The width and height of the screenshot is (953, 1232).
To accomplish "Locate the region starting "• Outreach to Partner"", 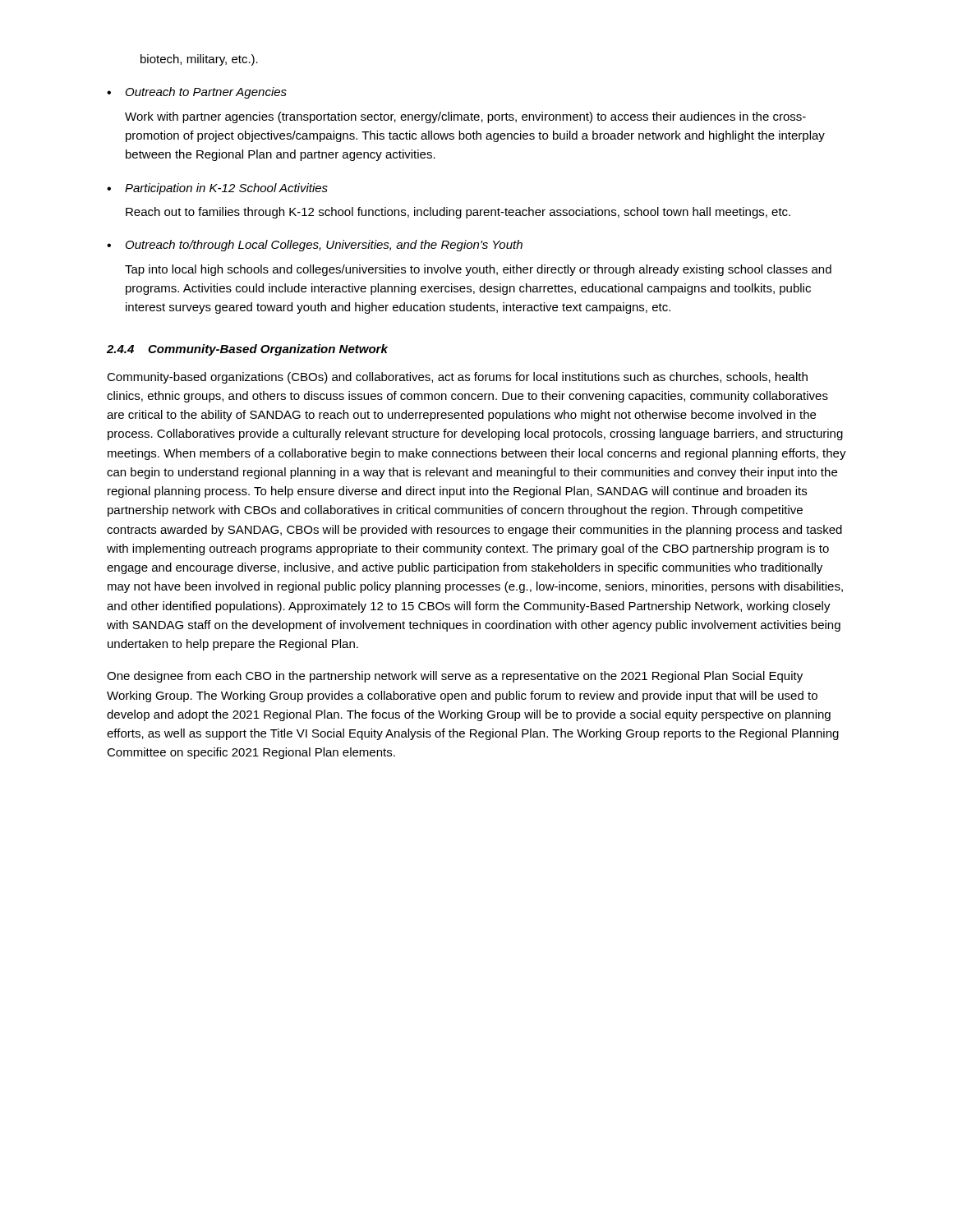I will [x=476, y=124].
